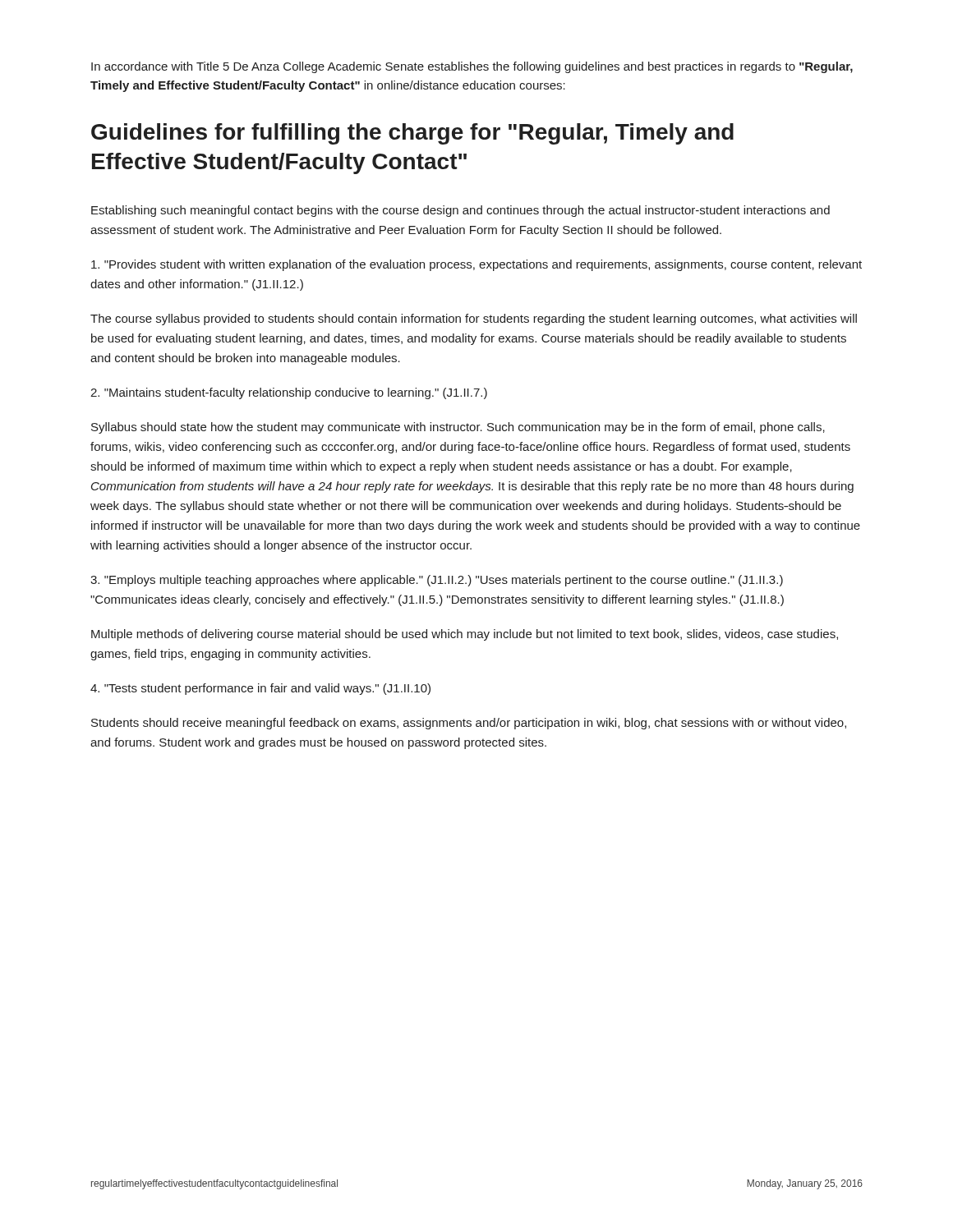Click on the list item with the text "2. "Maintains student-faculty relationship conducive to learning." (J1.II.7.)"
This screenshot has height=1232, width=953.
point(289,392)
